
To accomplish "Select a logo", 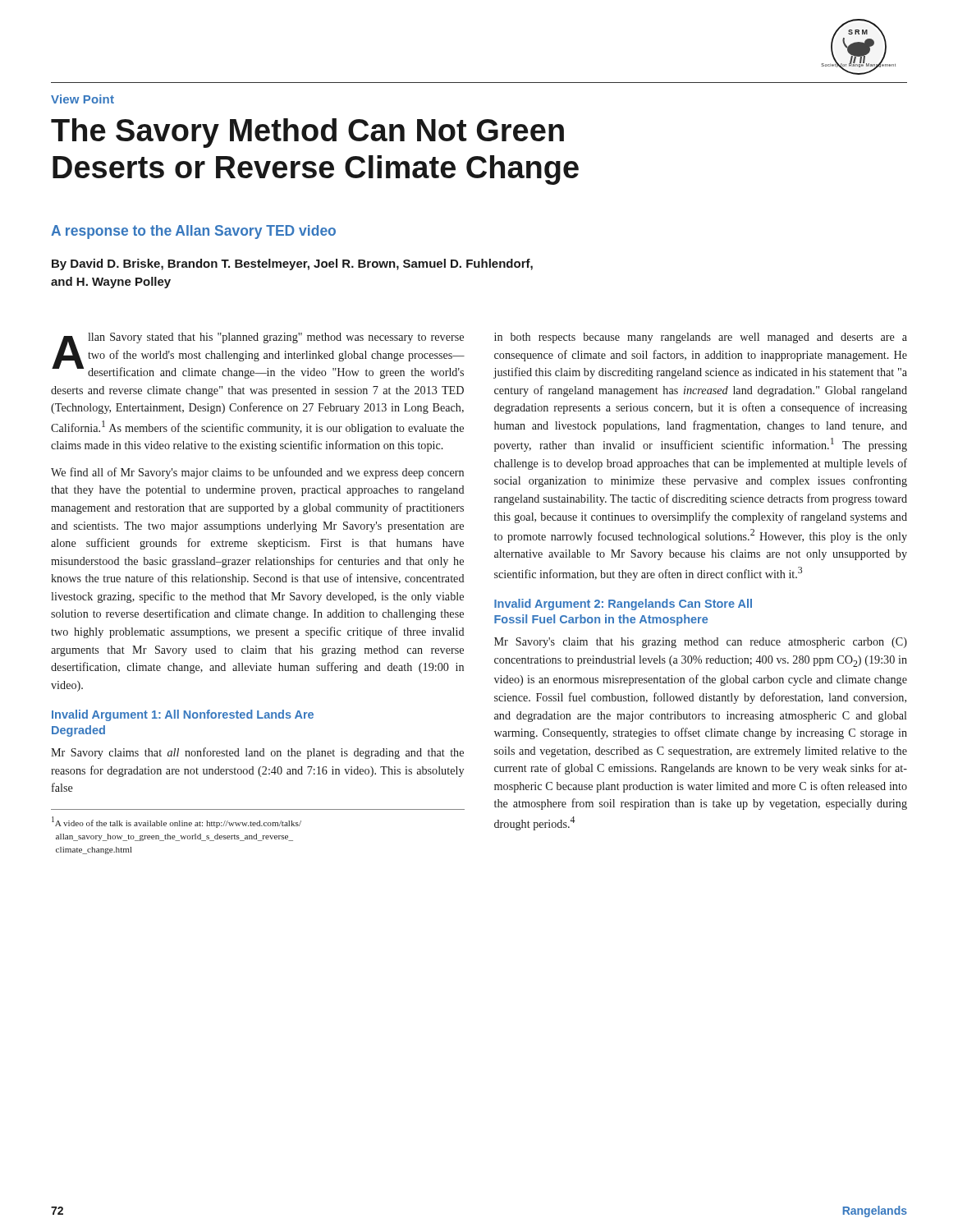I will 858,47.
